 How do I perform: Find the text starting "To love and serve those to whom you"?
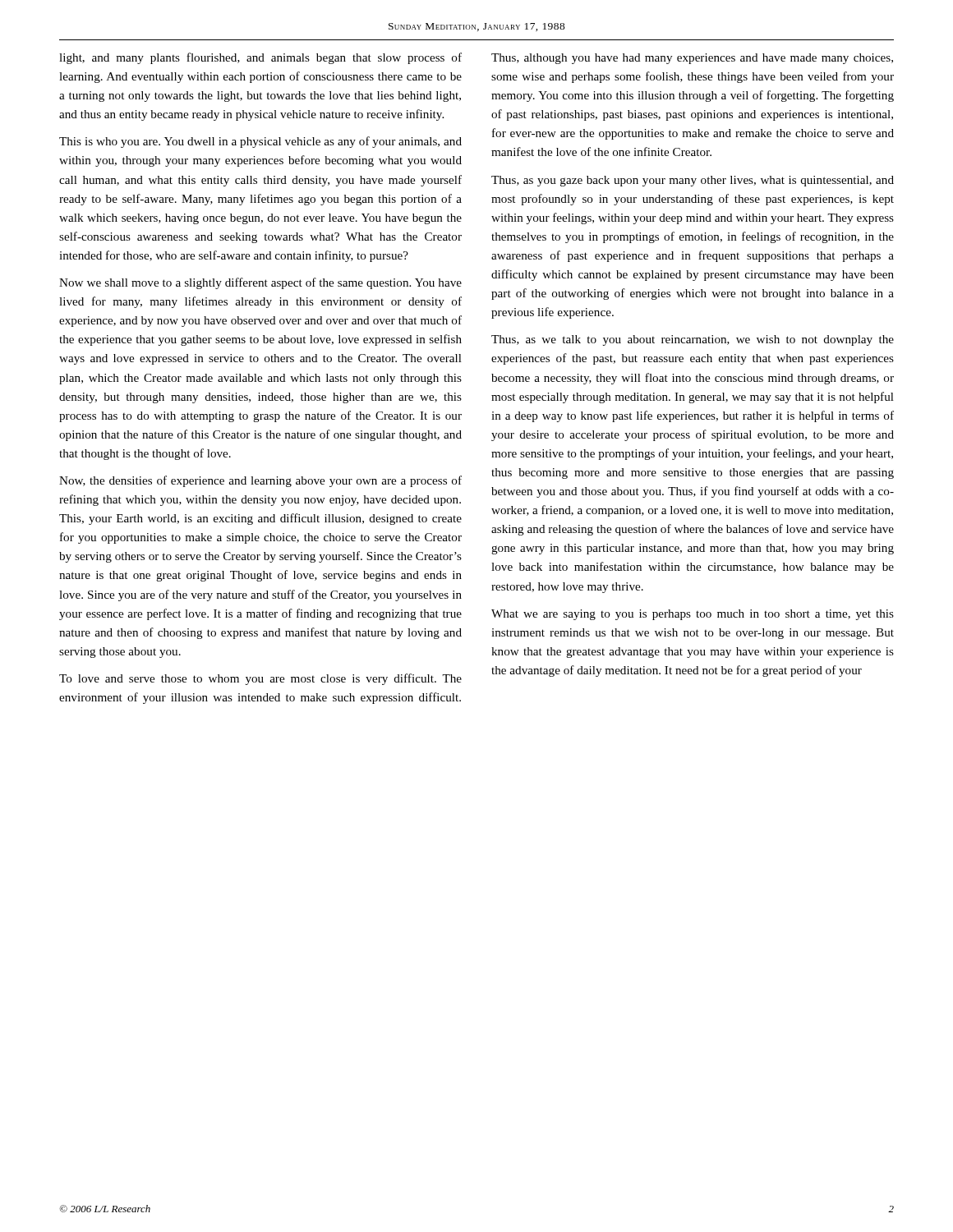(262, 58)
